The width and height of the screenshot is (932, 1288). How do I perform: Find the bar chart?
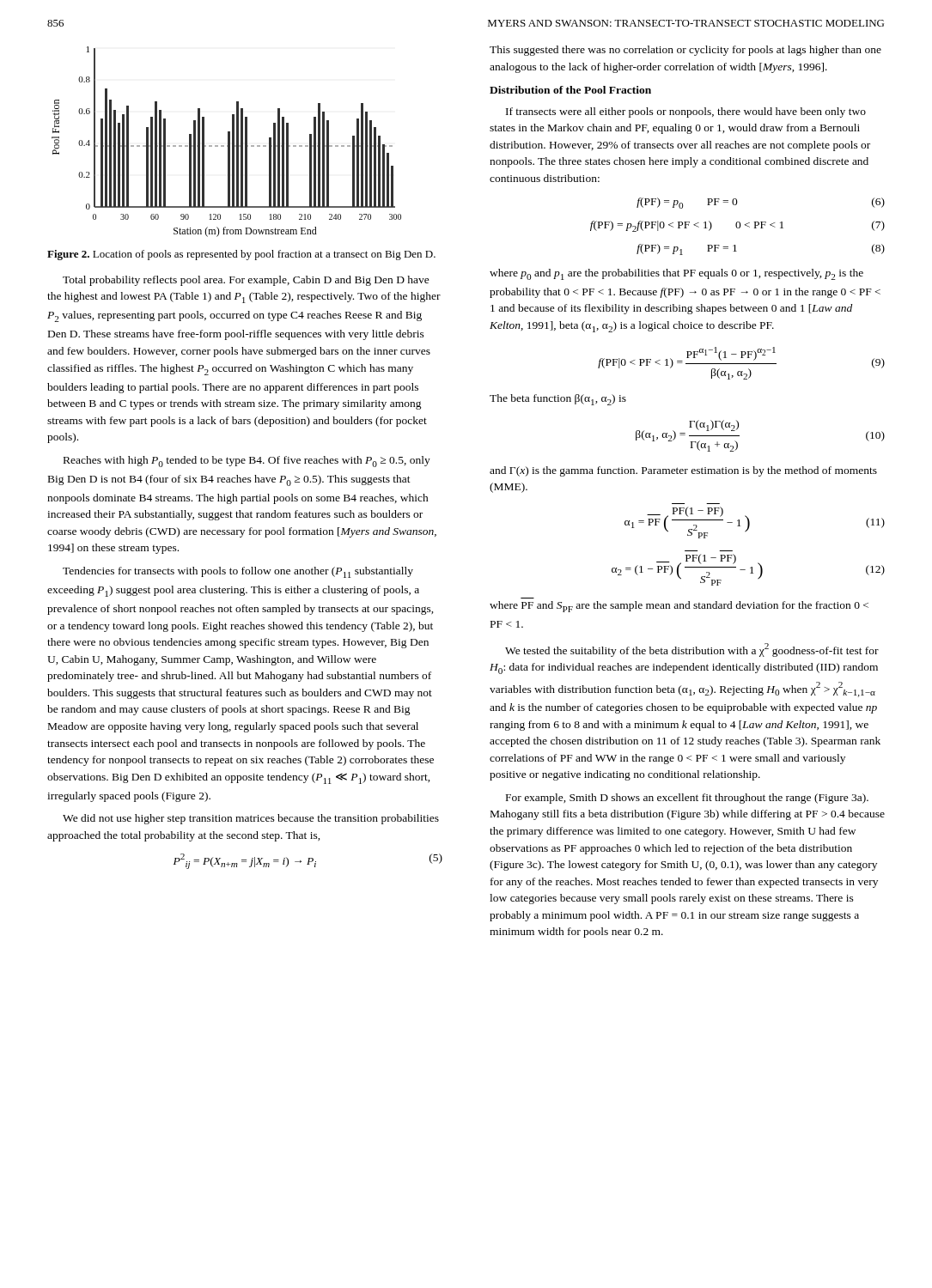pyautogui.click(x=228, y=142)
